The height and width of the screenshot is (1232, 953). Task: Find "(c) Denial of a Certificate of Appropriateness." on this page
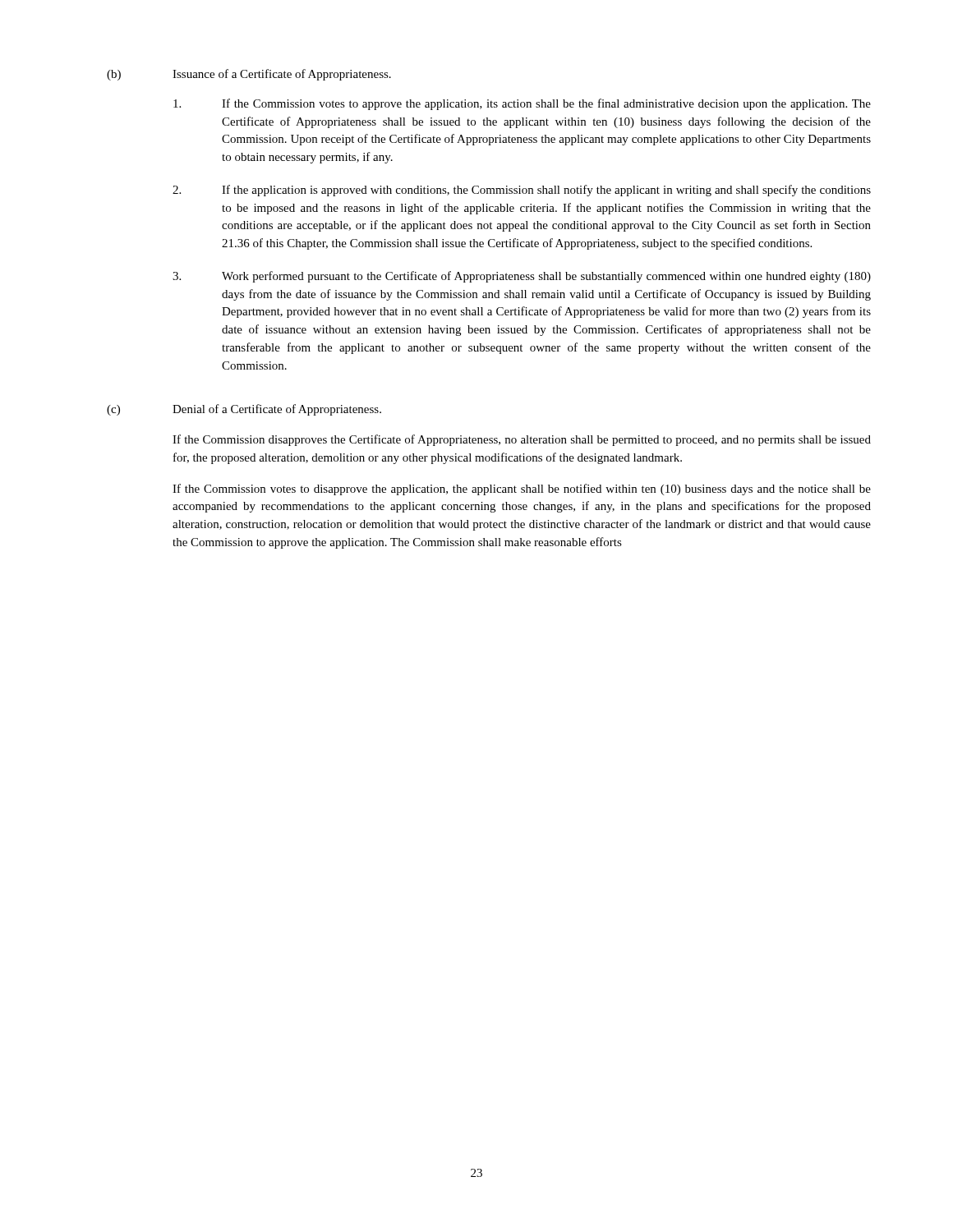point(244,410)
